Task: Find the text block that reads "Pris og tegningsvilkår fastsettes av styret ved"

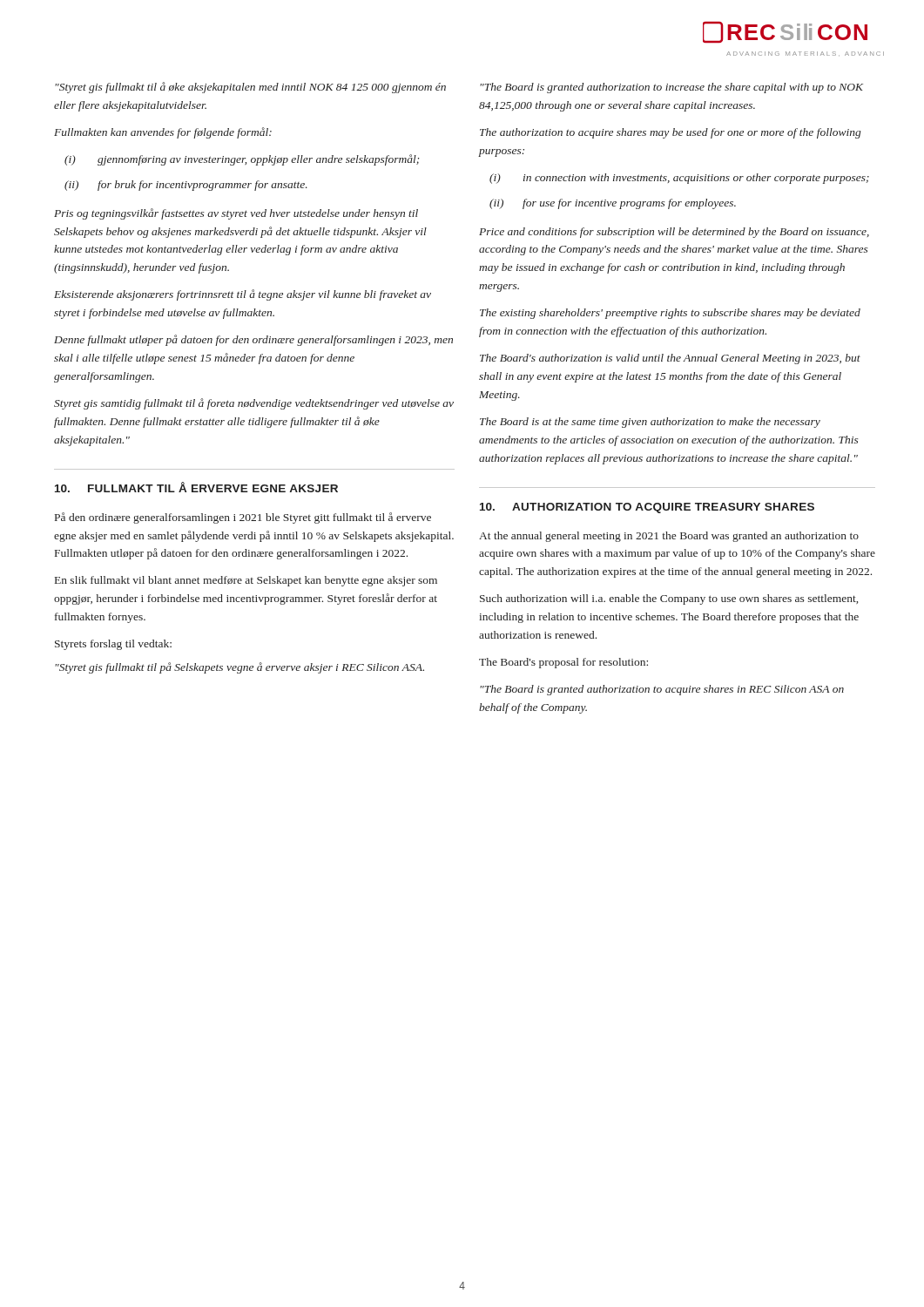Action: [x=254, y=241]
